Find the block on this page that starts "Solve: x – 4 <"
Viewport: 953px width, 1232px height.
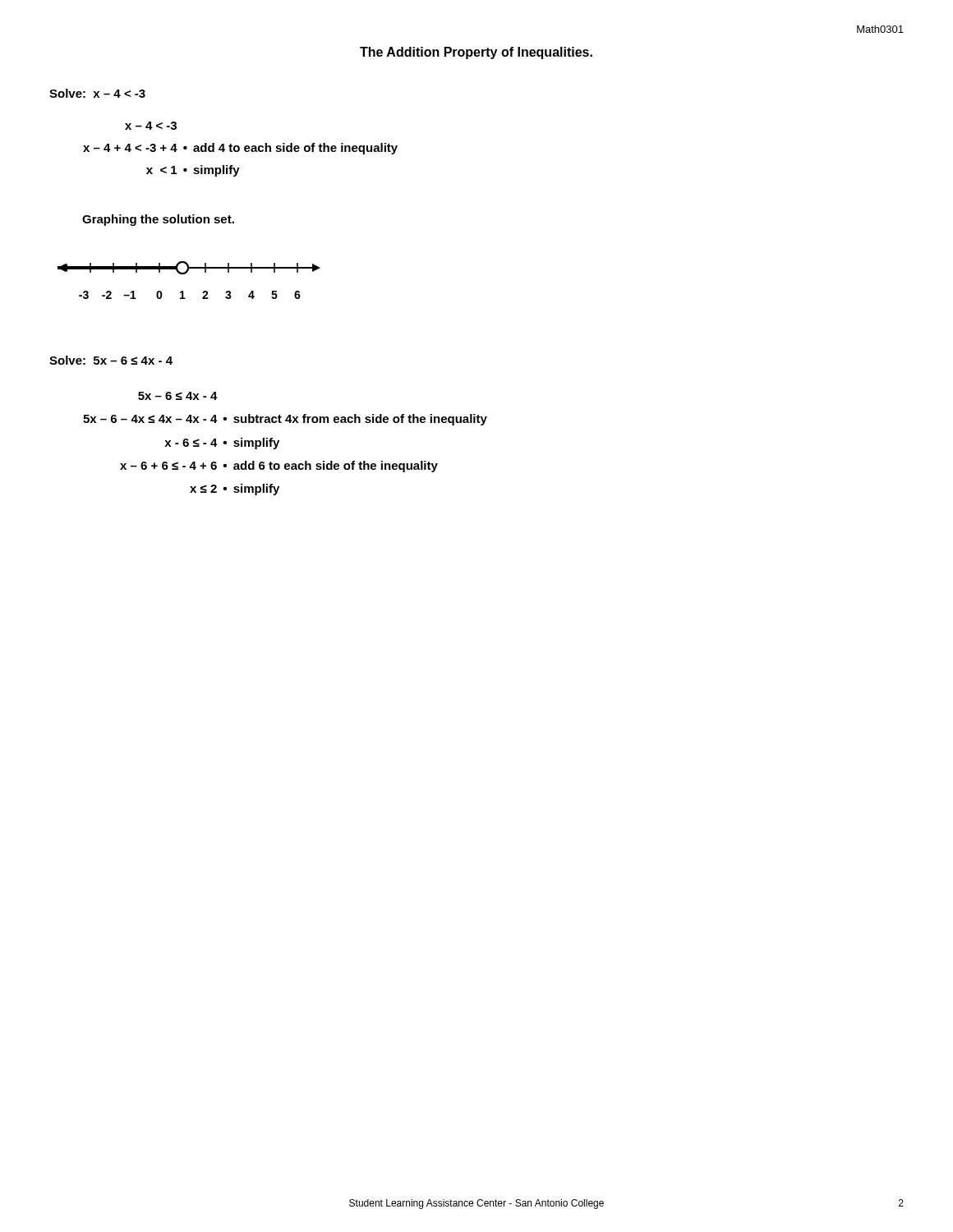click(x=97, y=93)
